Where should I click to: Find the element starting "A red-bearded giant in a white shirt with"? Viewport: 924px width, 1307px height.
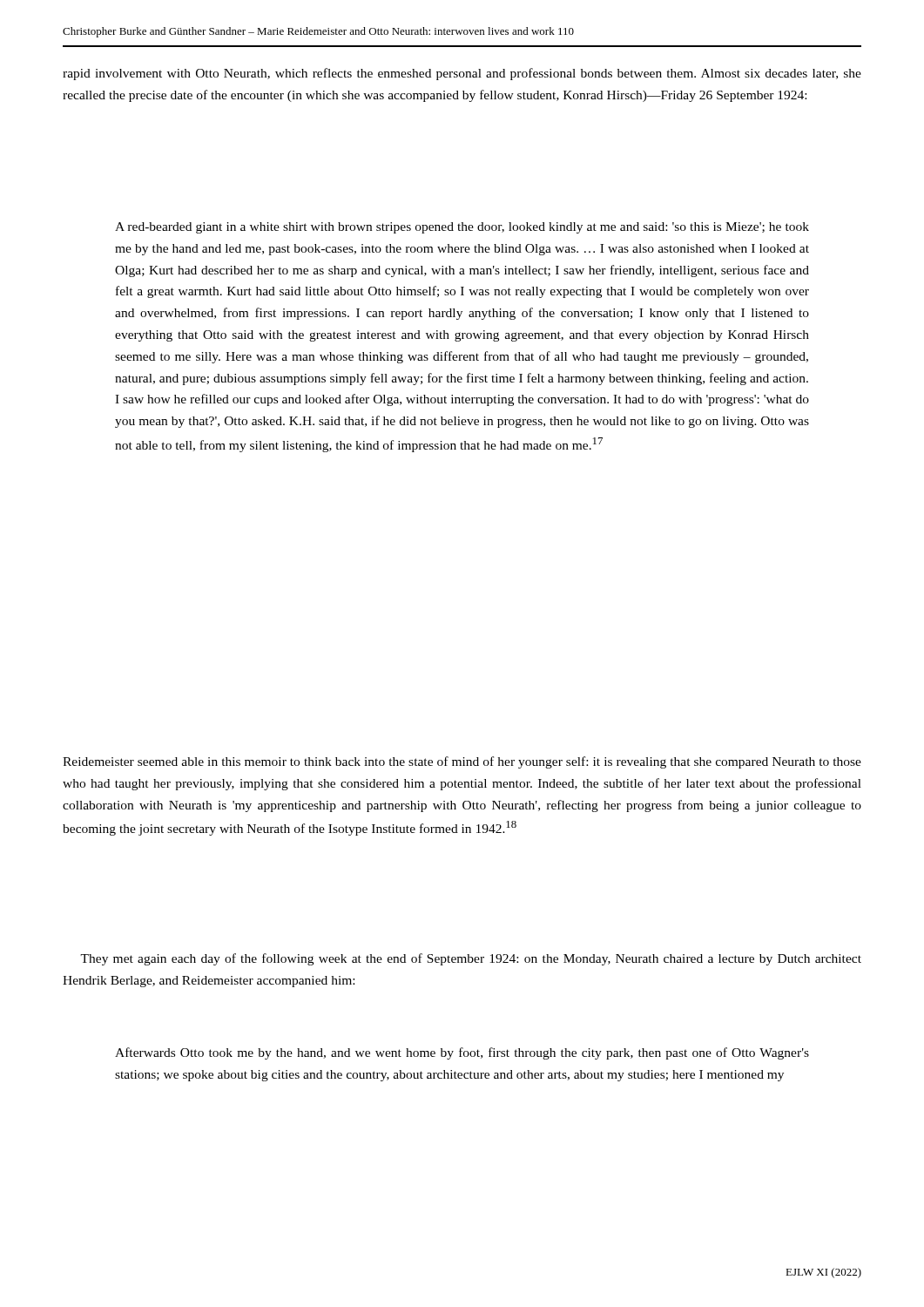click(462, 336)
